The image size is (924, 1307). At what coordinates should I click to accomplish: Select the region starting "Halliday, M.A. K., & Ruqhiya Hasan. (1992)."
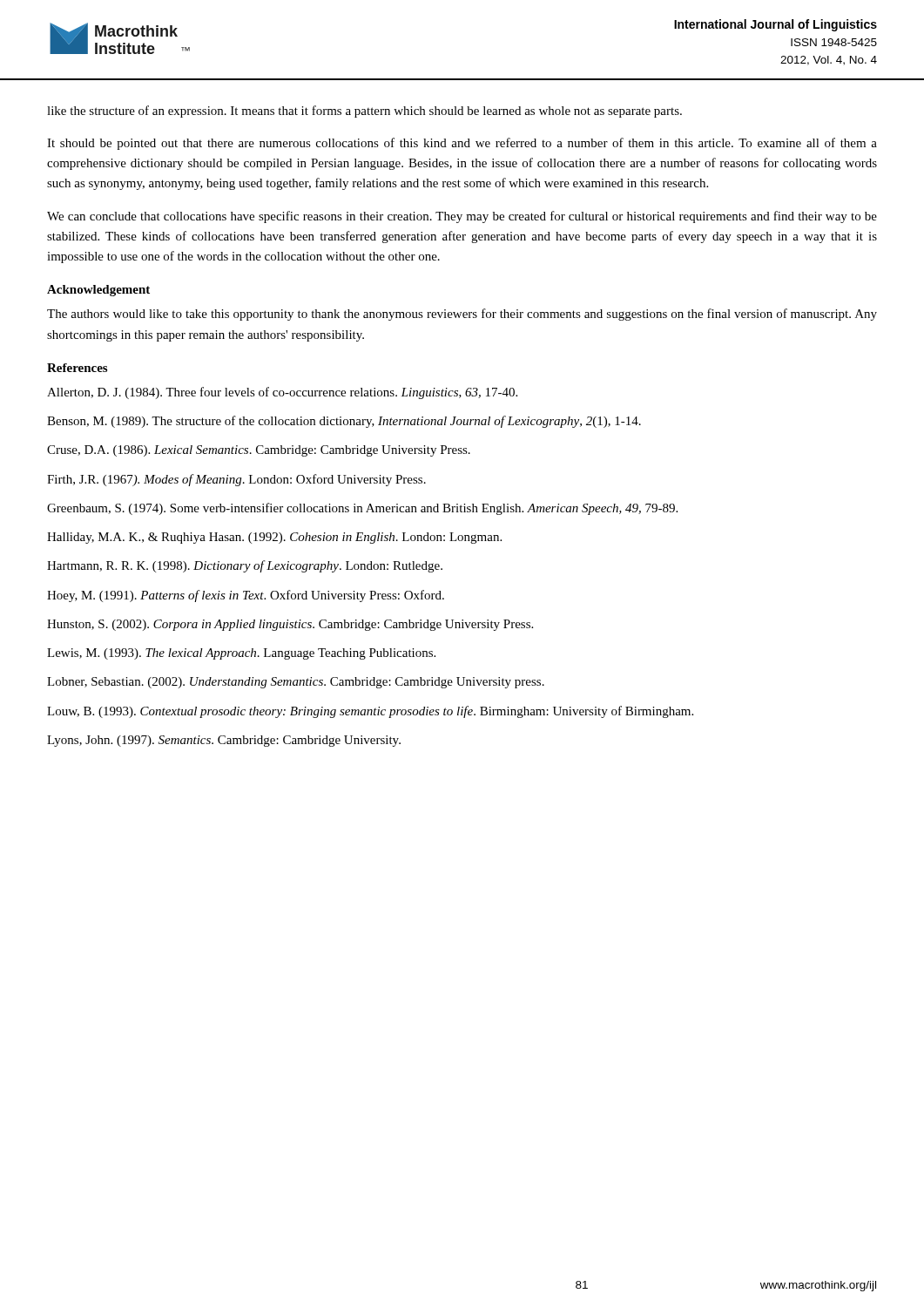[275, 537]
